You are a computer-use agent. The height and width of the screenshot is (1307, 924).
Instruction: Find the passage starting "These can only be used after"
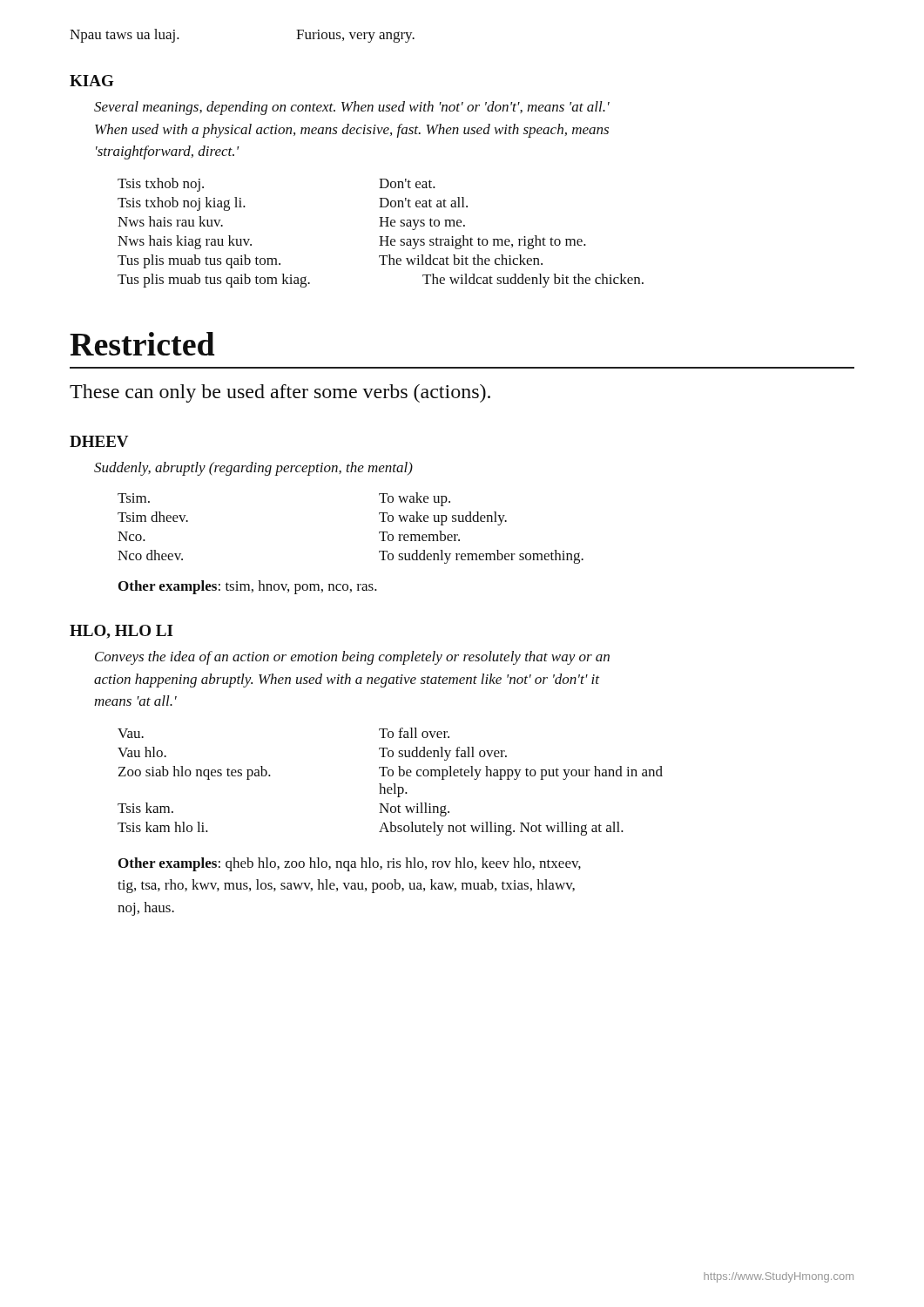tap(281, 391)
